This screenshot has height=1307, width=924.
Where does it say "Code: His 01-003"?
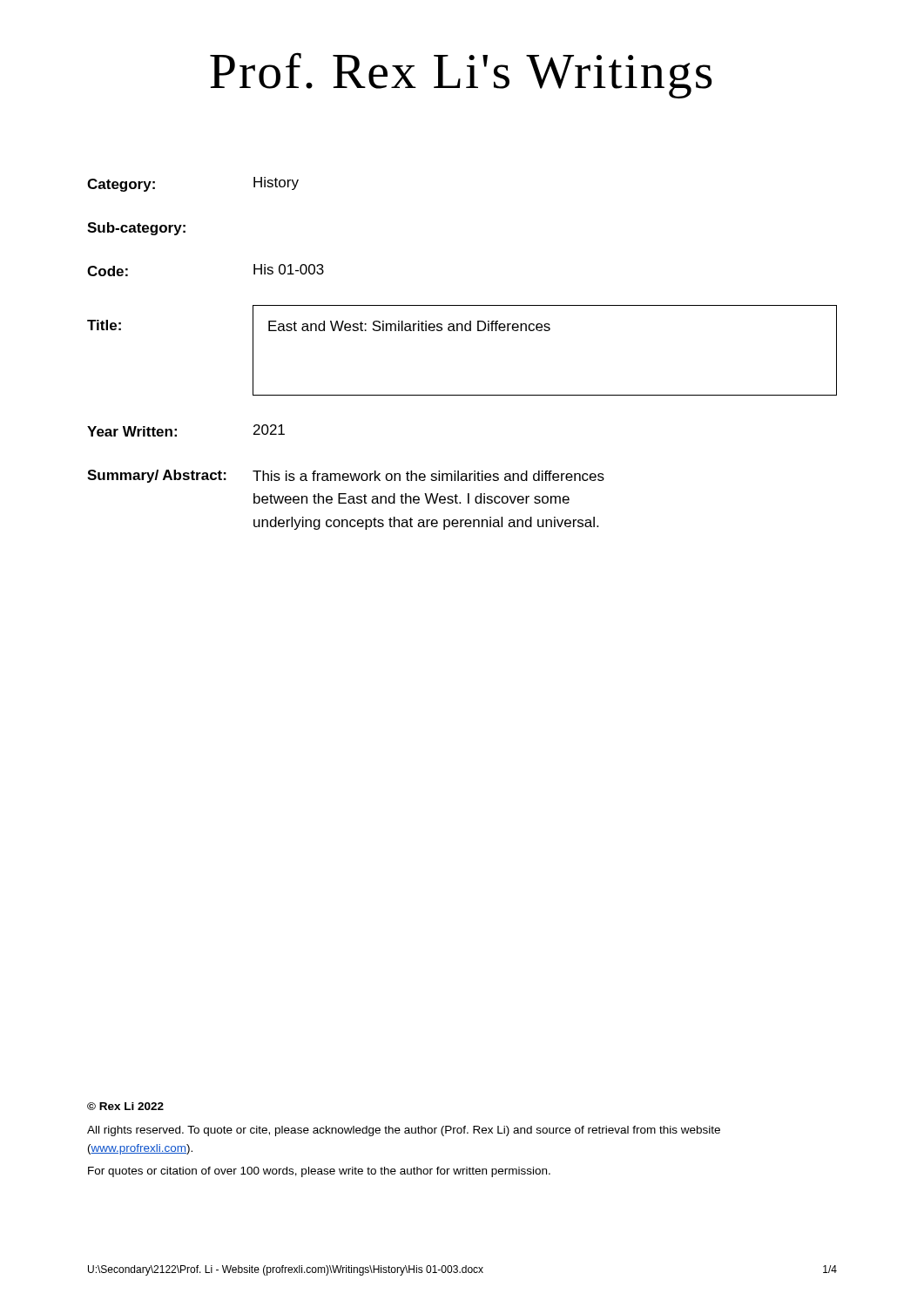tap(111, 270)
